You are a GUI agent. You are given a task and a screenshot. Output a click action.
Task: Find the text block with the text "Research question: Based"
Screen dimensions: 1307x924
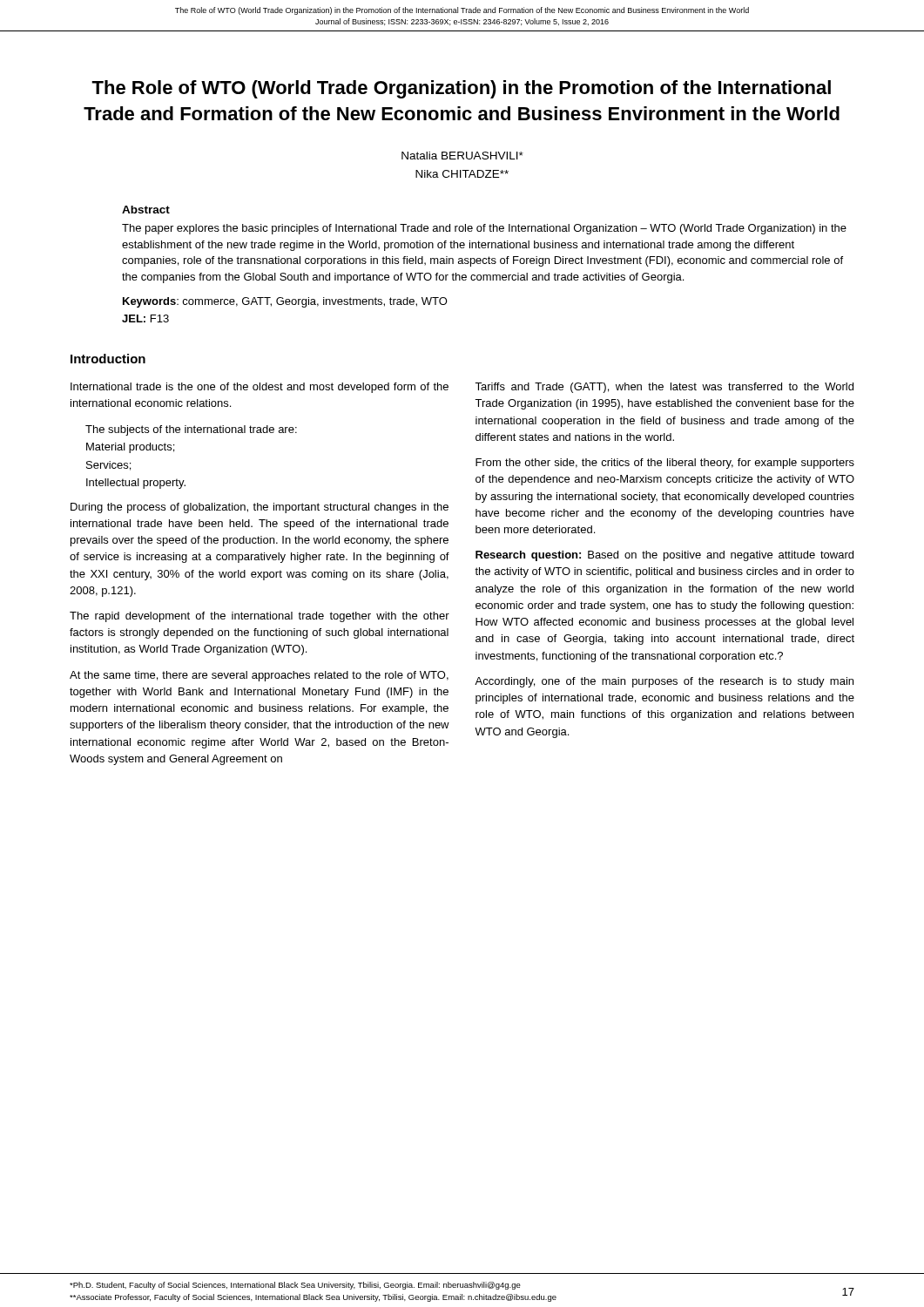[x=665, y=605]
